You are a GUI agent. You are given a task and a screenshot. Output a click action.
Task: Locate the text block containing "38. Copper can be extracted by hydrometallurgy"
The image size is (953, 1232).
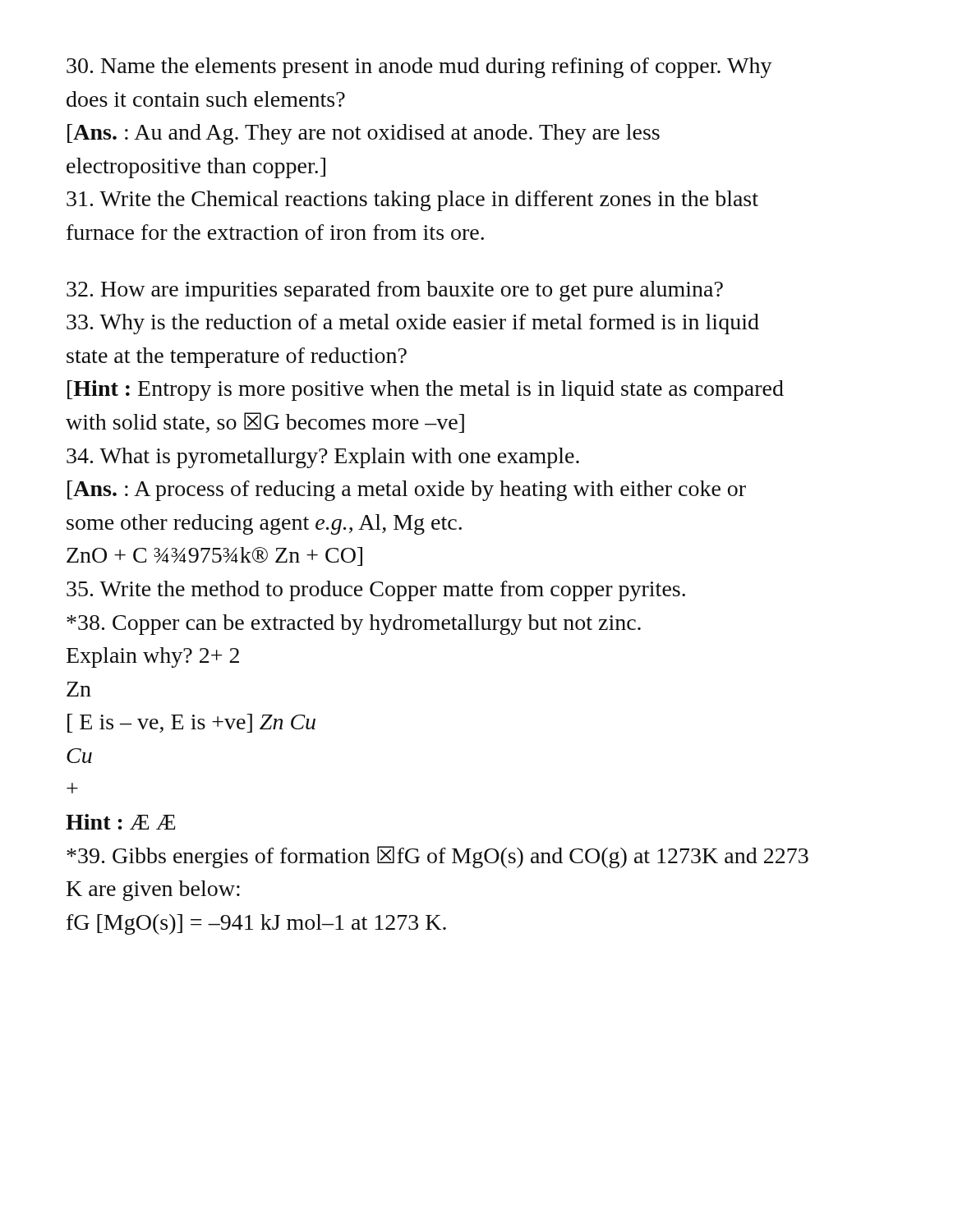point(354,638)
